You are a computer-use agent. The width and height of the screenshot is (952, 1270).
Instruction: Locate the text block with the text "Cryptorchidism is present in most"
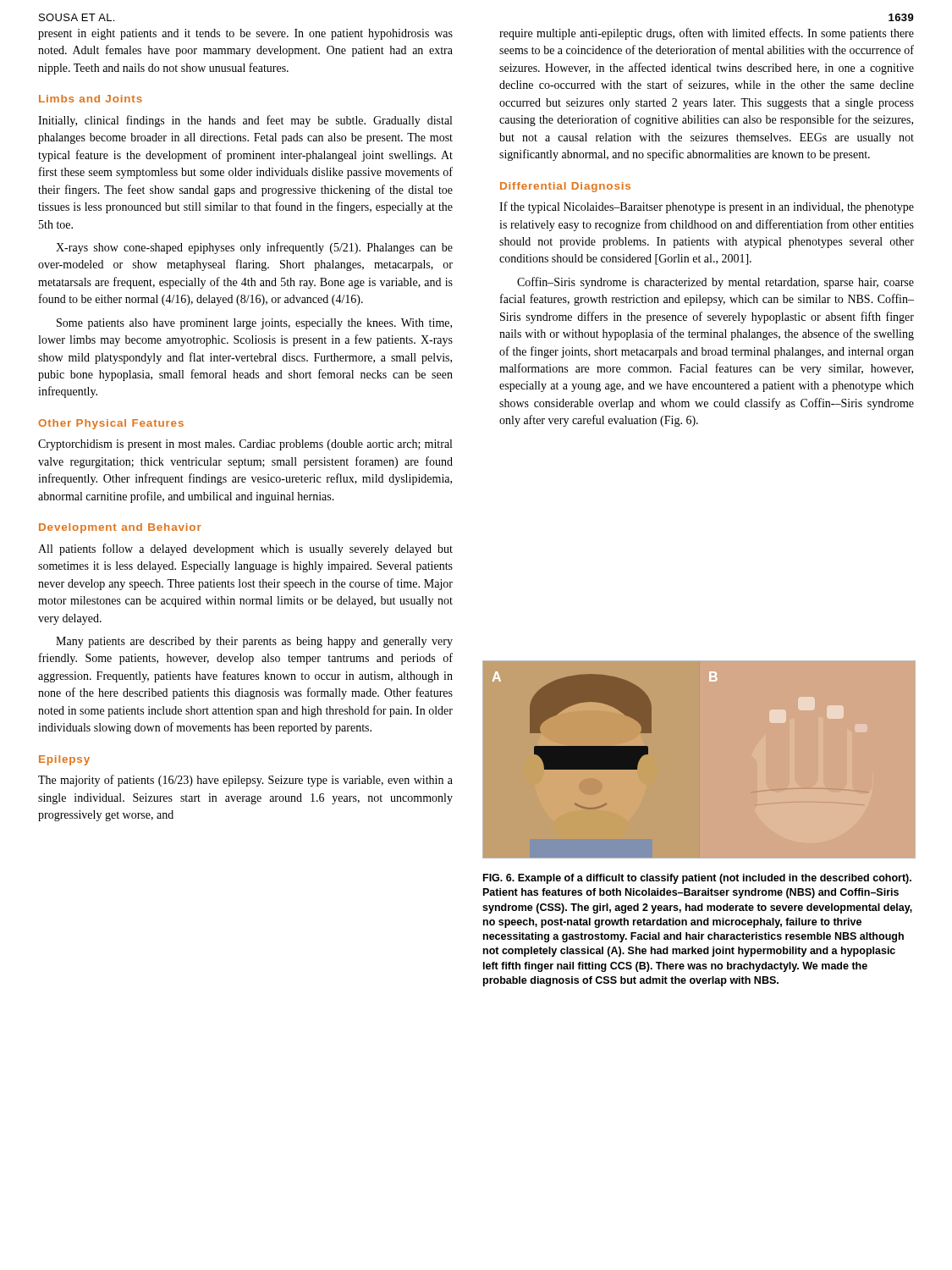coord(245,471)
